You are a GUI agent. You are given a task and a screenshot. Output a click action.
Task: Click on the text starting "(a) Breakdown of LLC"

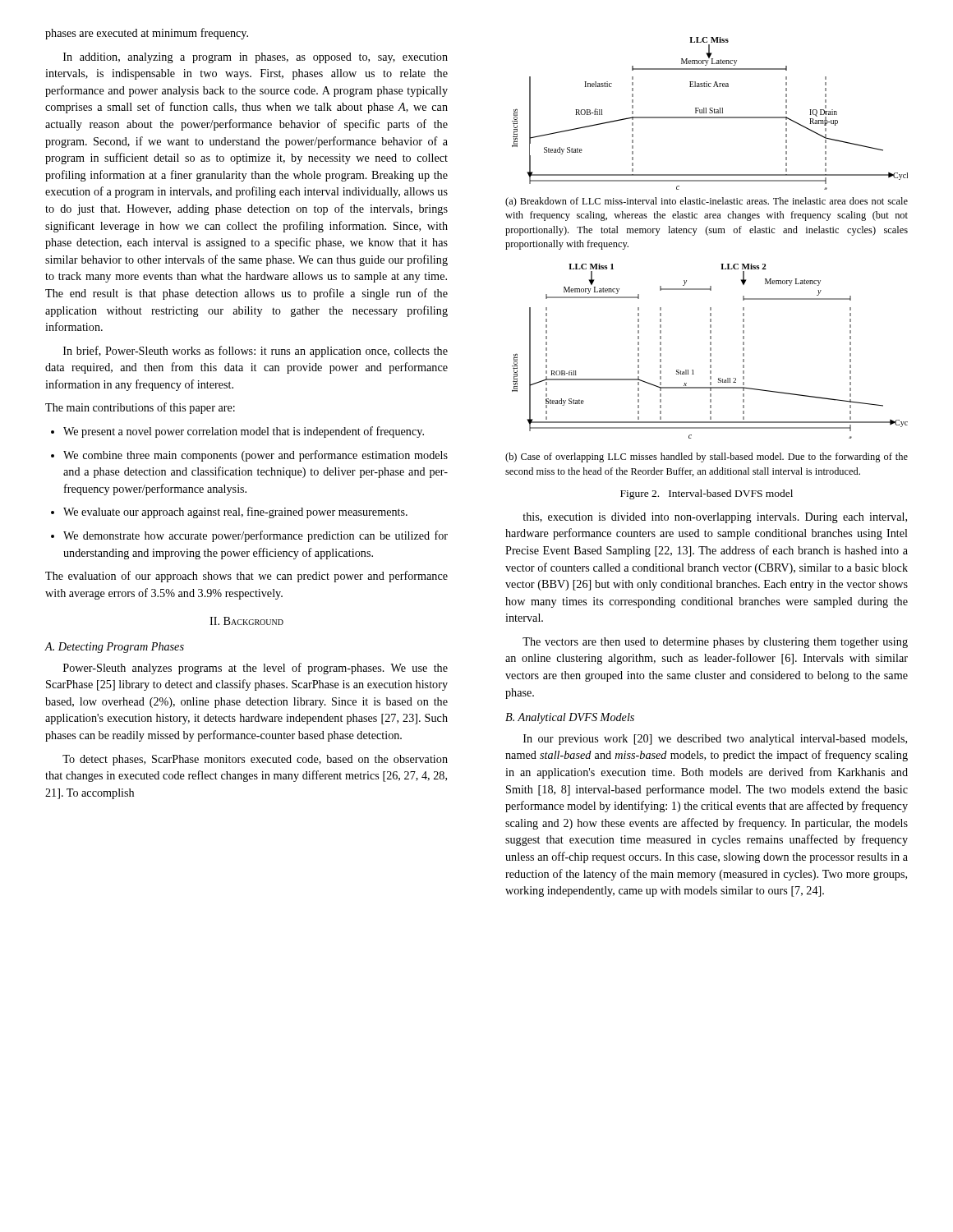click(x=707, y=223)
